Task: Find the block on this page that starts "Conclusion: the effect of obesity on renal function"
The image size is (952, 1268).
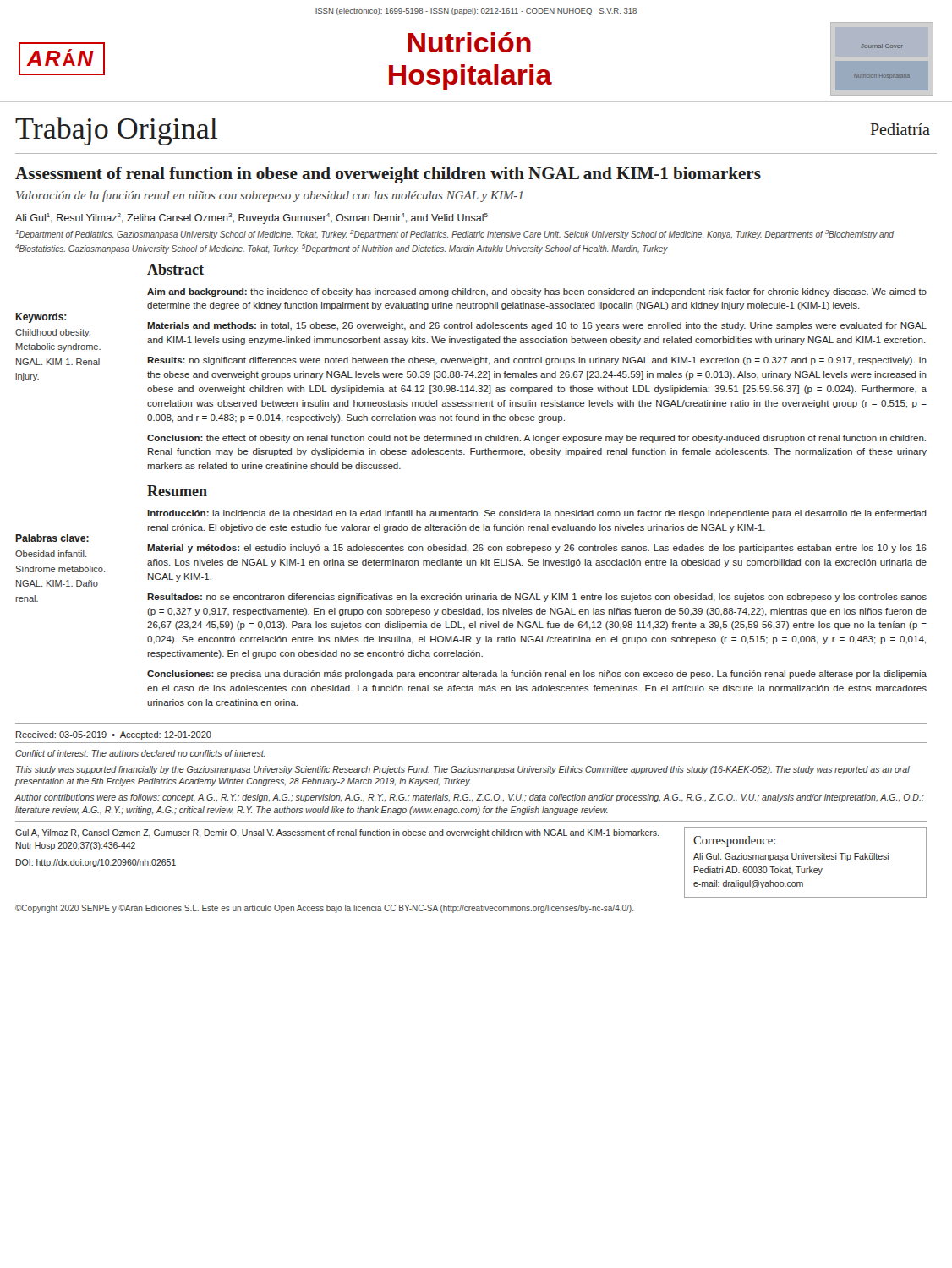Action: [x=537, y=452]
